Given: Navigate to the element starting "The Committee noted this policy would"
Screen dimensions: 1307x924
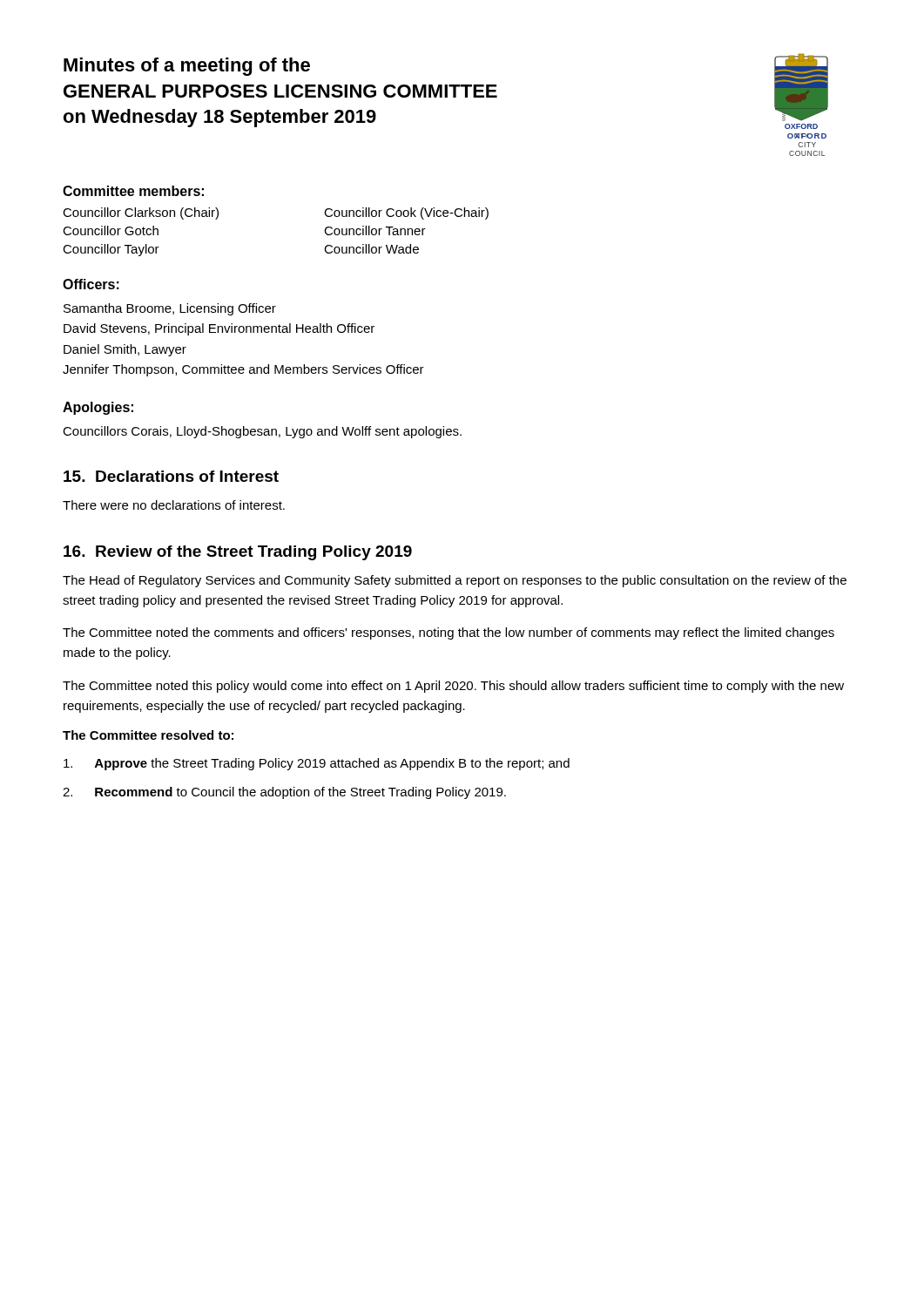Looking at the screenshot, I should click(453, 695).
